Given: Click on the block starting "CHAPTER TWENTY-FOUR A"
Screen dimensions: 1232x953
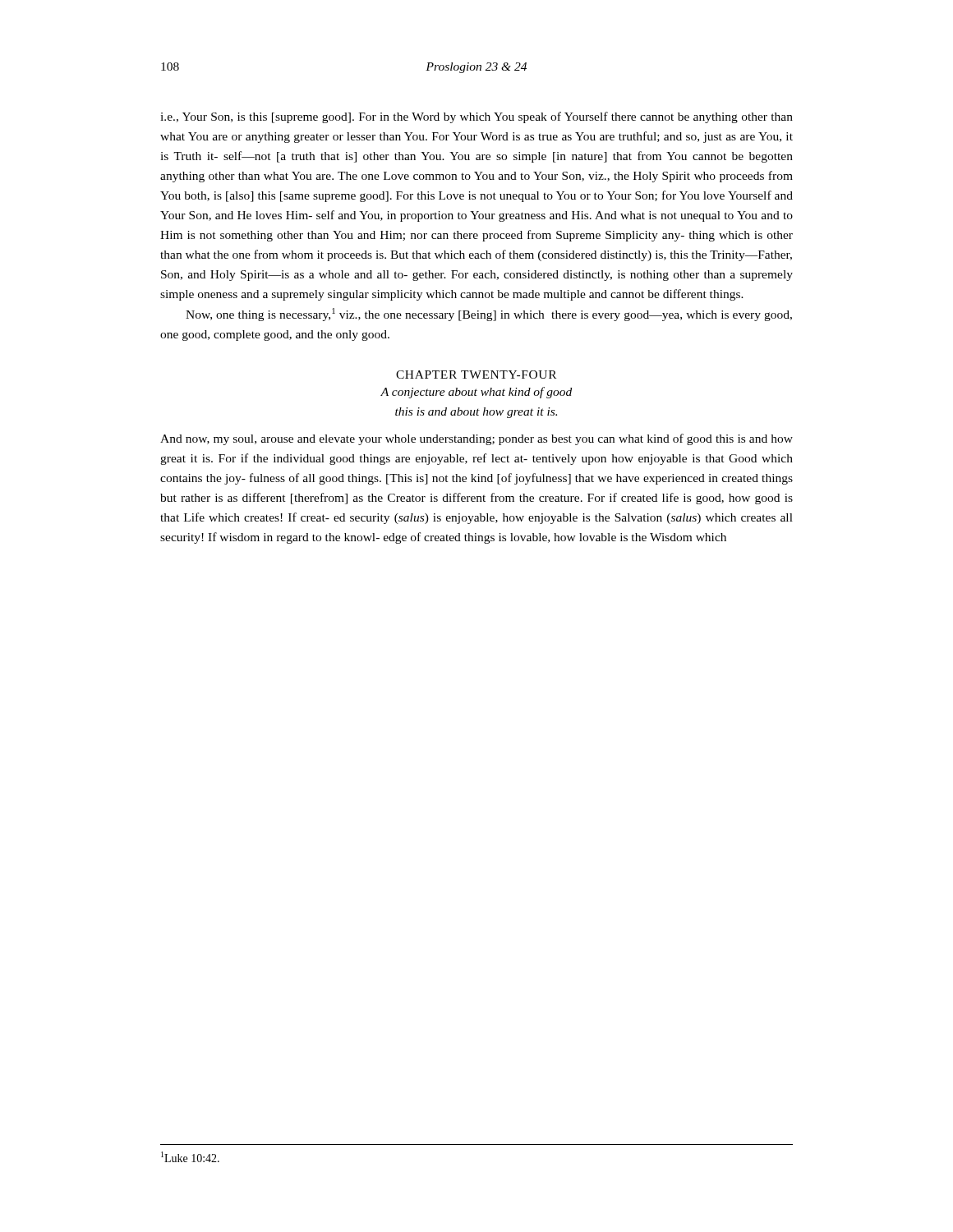Looking at the screenshot, I should (x=476, y=394).
